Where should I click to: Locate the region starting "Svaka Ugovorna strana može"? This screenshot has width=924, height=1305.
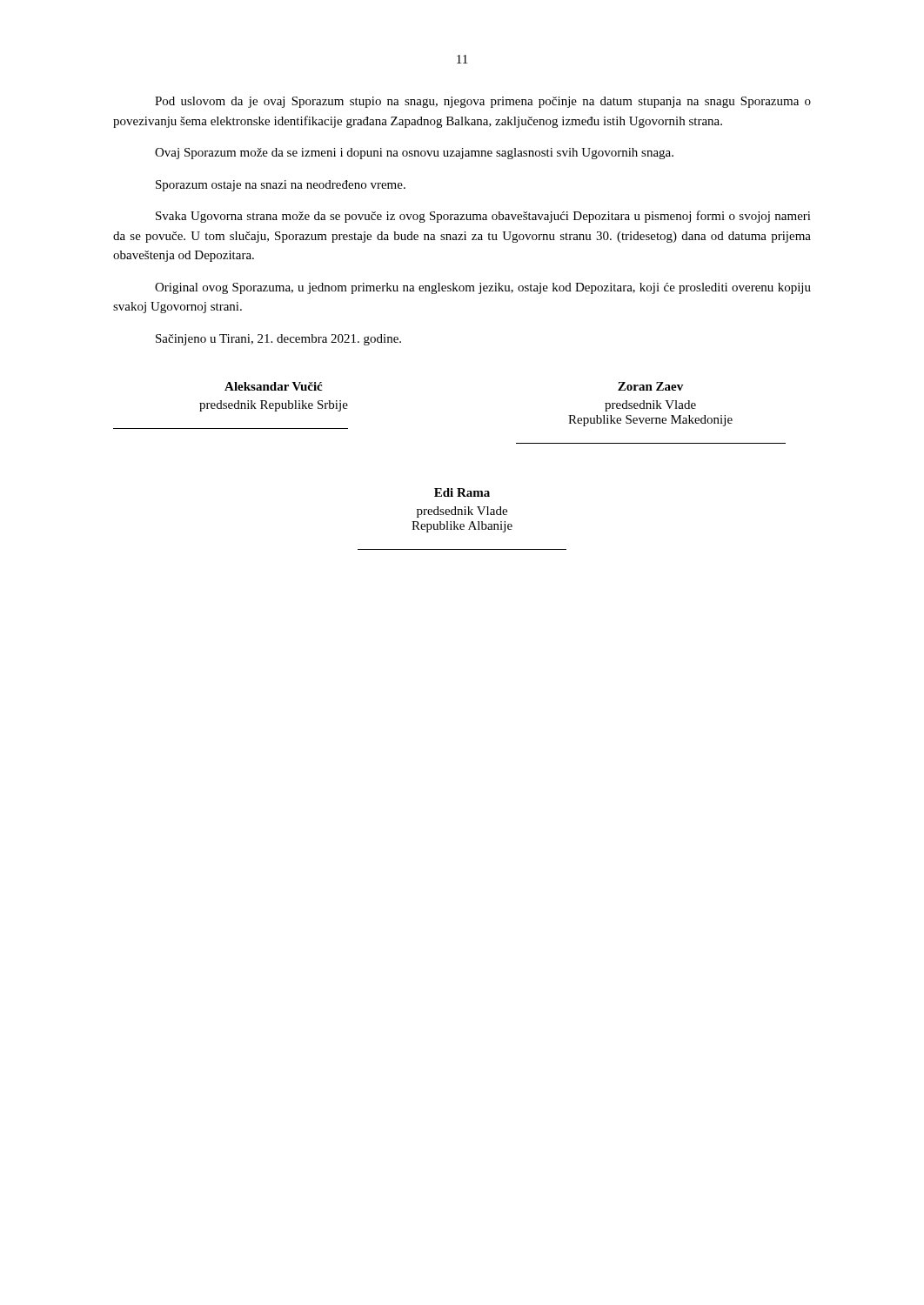tap(462, 235)
